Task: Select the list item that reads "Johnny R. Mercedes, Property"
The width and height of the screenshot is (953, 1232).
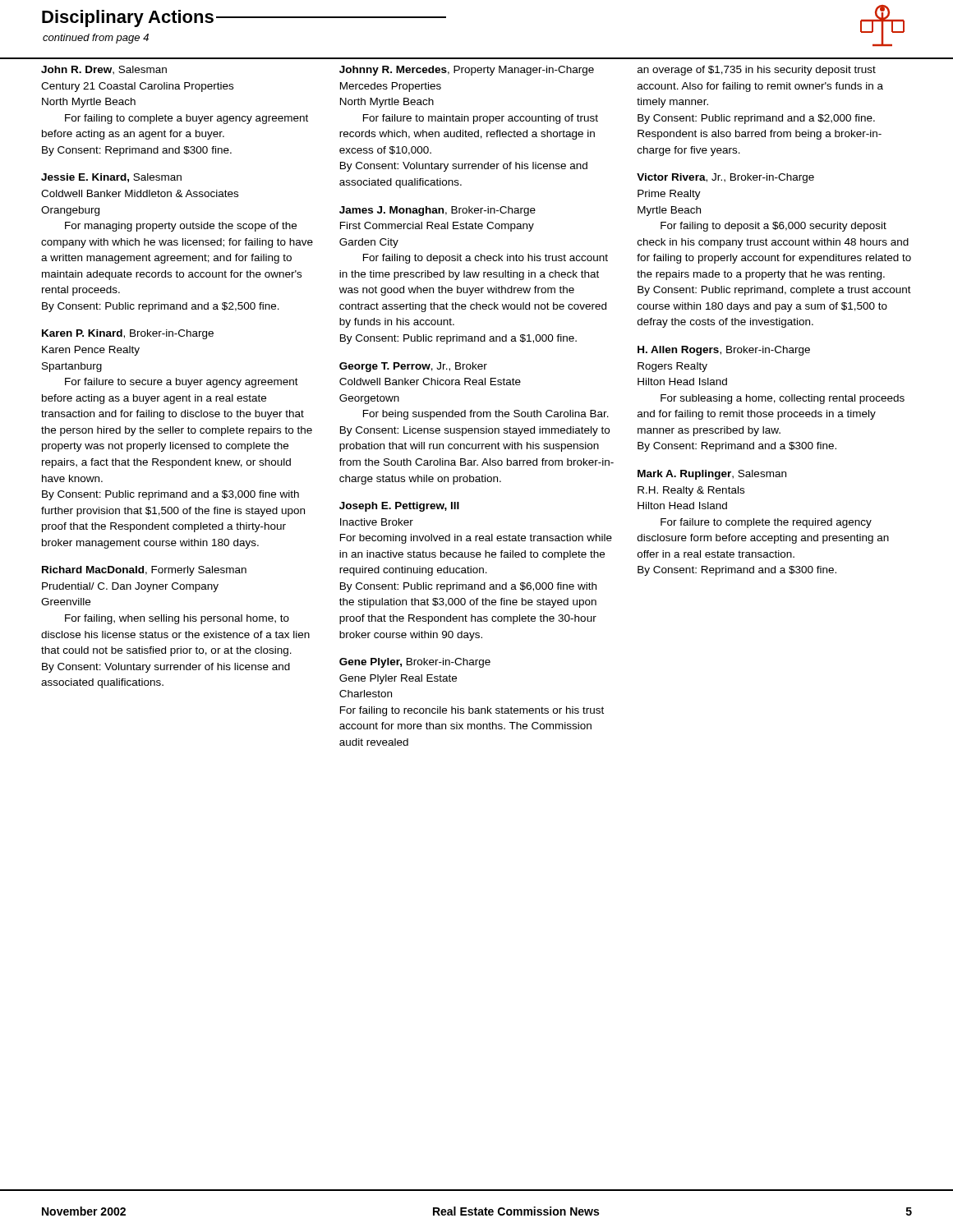Action: (x=477, y=126)
